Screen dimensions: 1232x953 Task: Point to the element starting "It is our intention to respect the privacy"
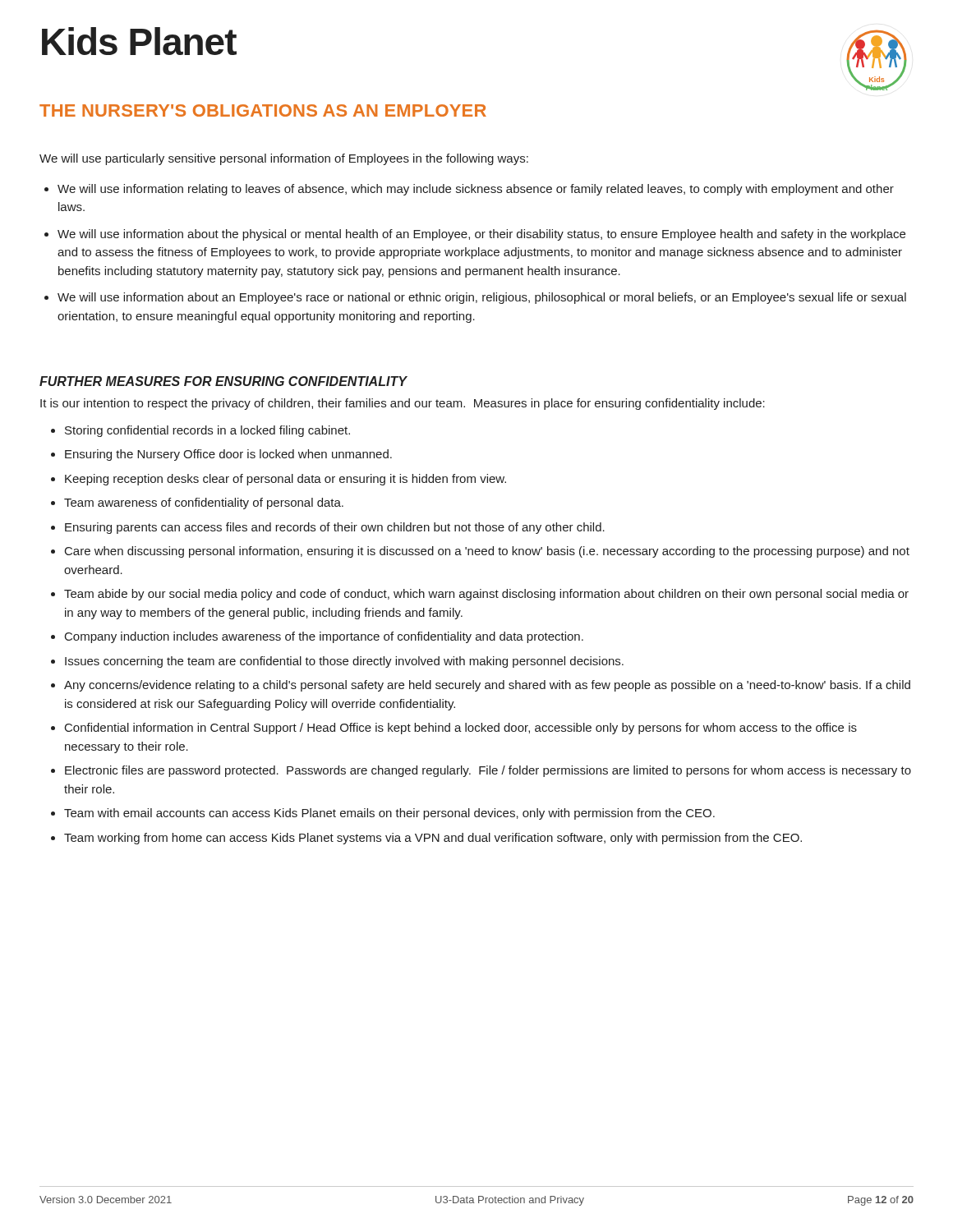pos(402,403)
